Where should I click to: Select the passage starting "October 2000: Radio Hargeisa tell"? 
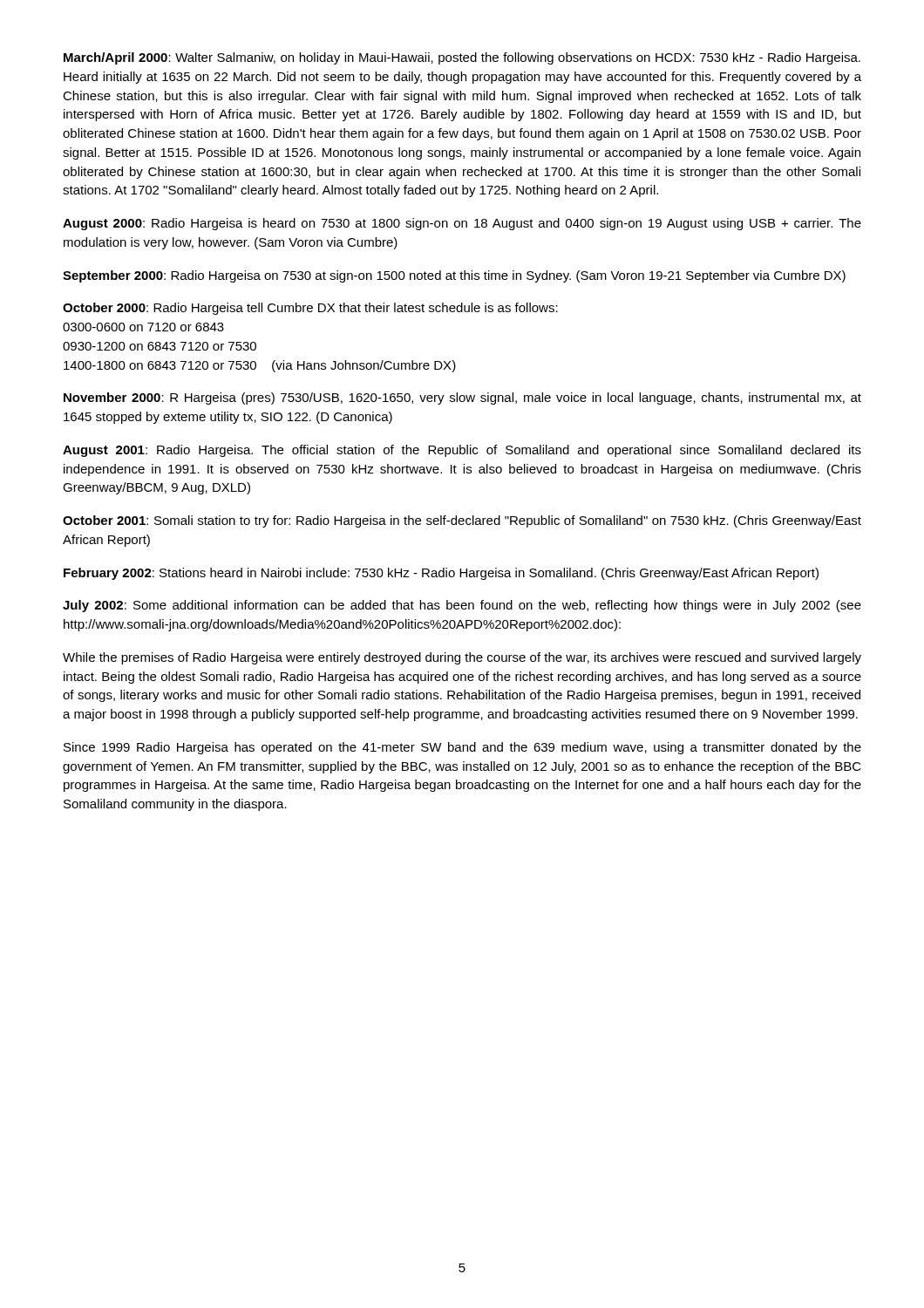click(x=310, y=309)
